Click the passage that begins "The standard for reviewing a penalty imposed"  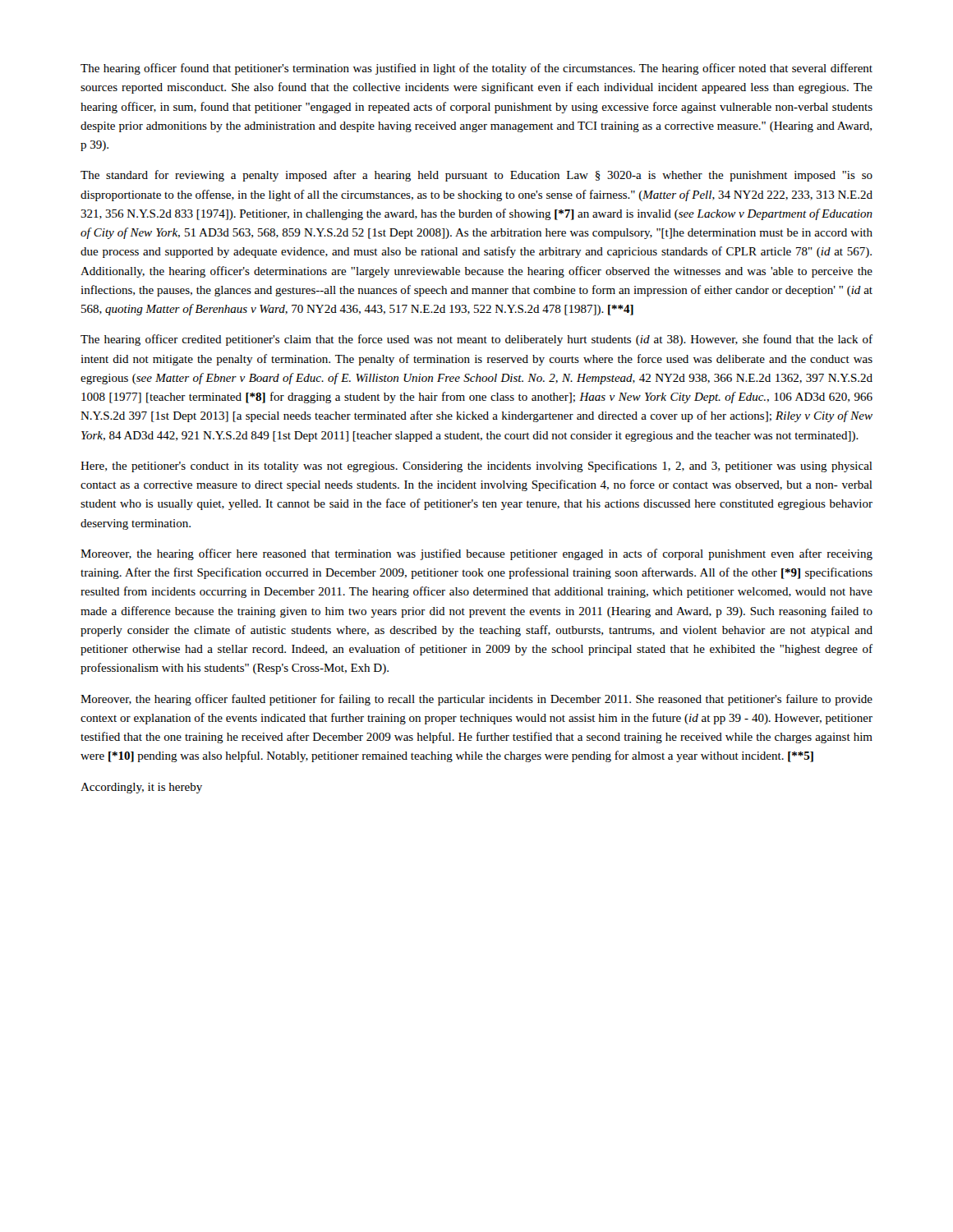pyautogui.click(x=476, y=242)
